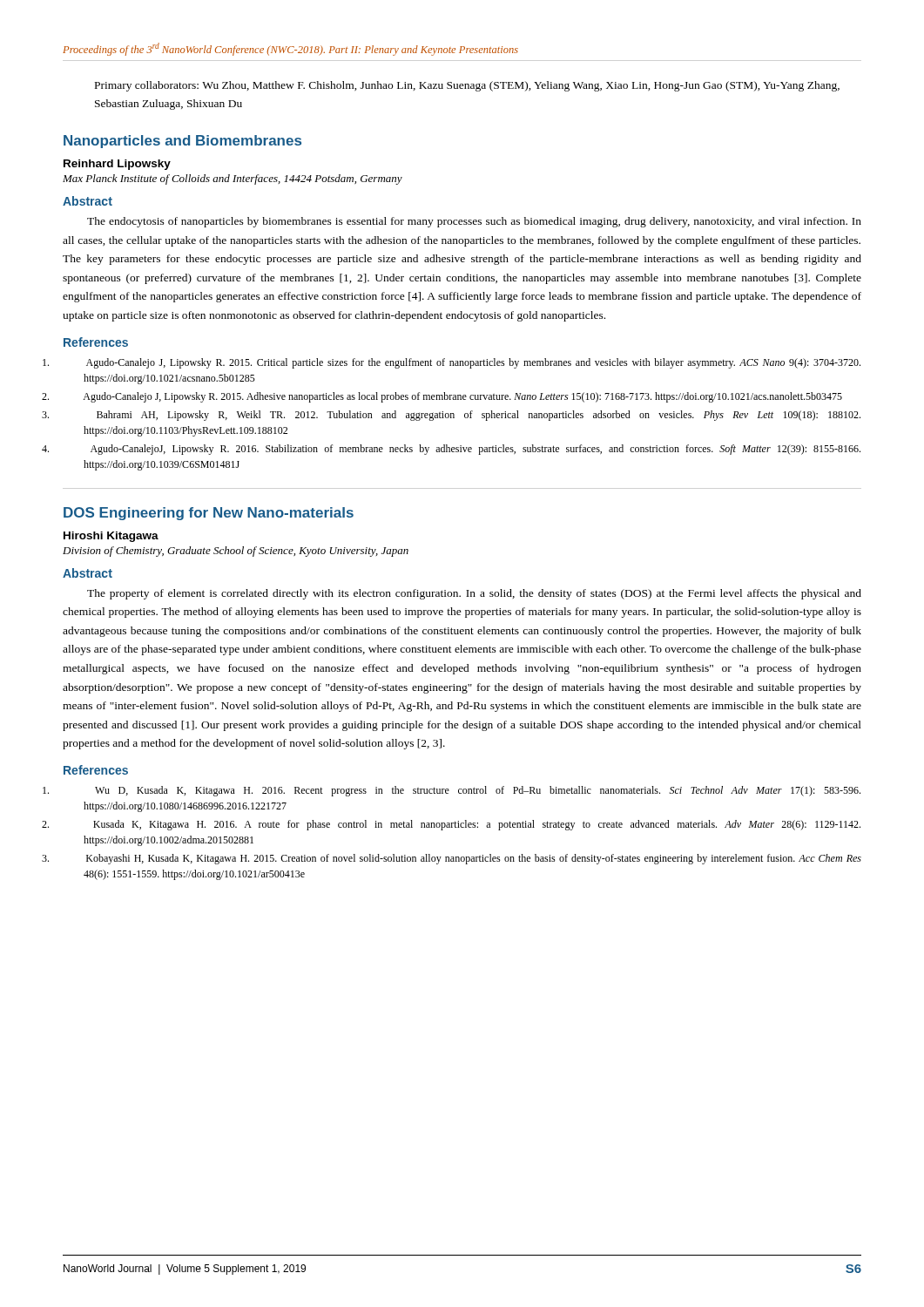
Task: Click on the text block containing "The property of element is correlated directly with"
Action: pyautogui.click(x=462, y=668)
